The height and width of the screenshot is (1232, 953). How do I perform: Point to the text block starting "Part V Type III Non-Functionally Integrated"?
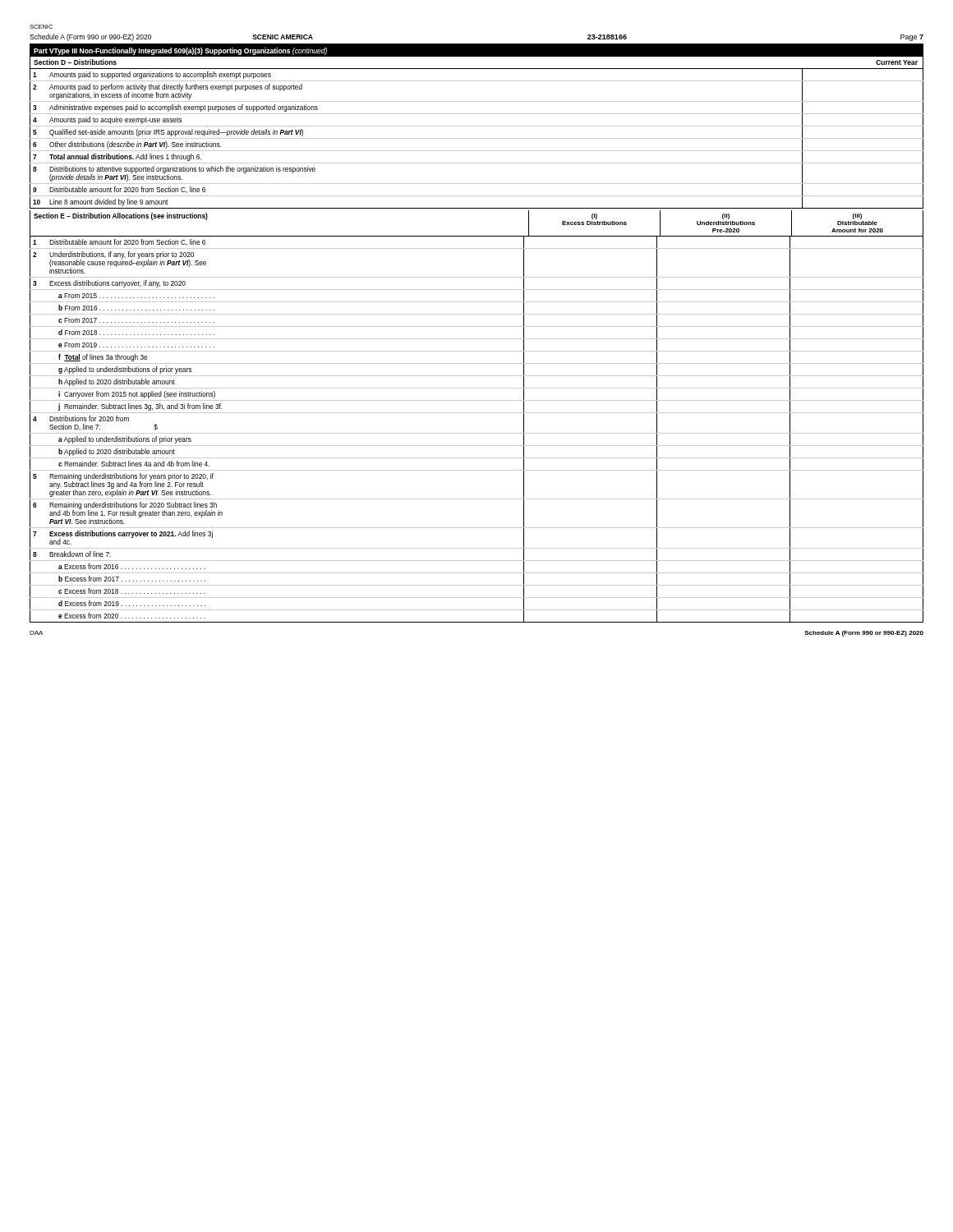point(180,51)
